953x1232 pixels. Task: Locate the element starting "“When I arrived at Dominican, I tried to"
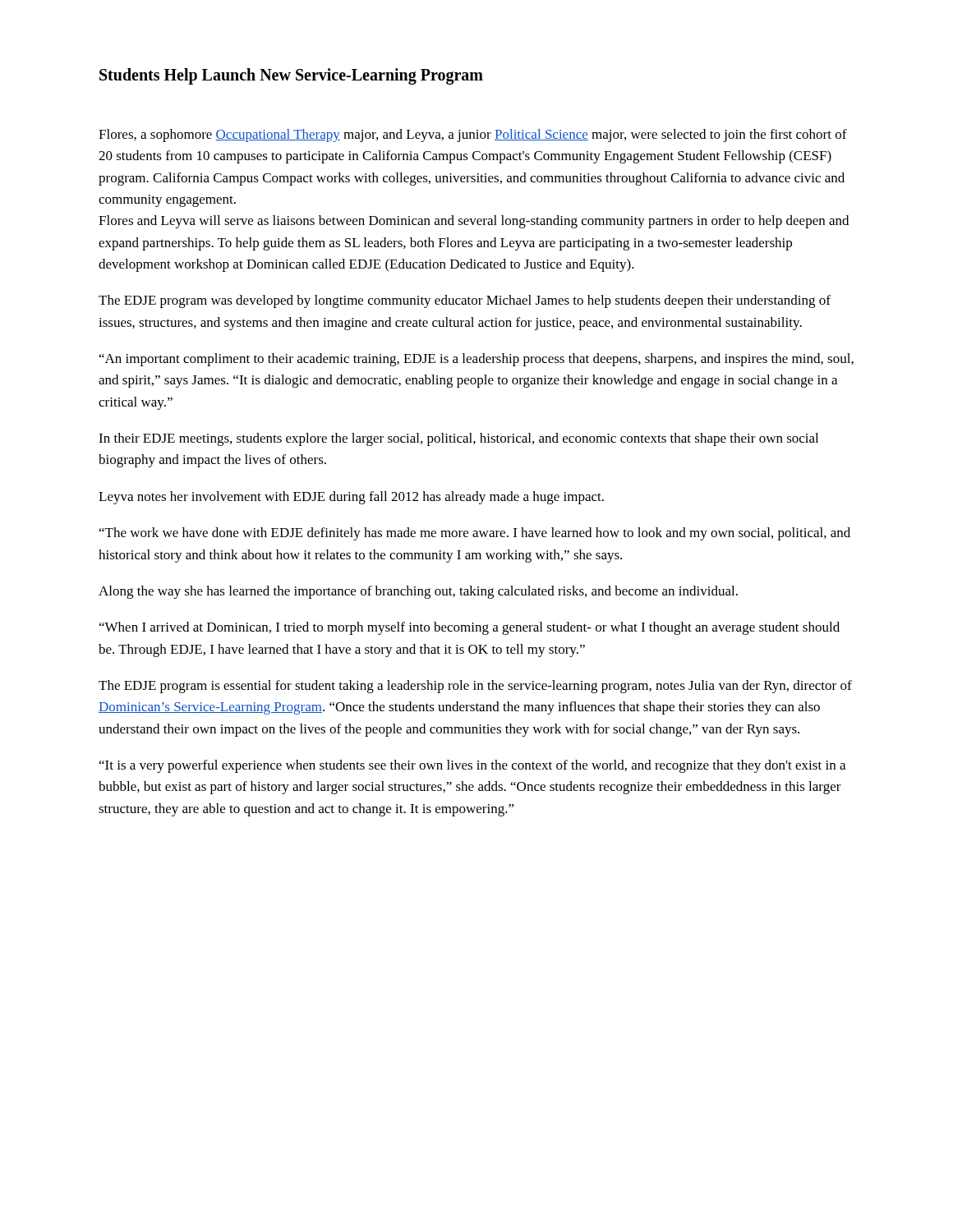[x=476, y=639]
